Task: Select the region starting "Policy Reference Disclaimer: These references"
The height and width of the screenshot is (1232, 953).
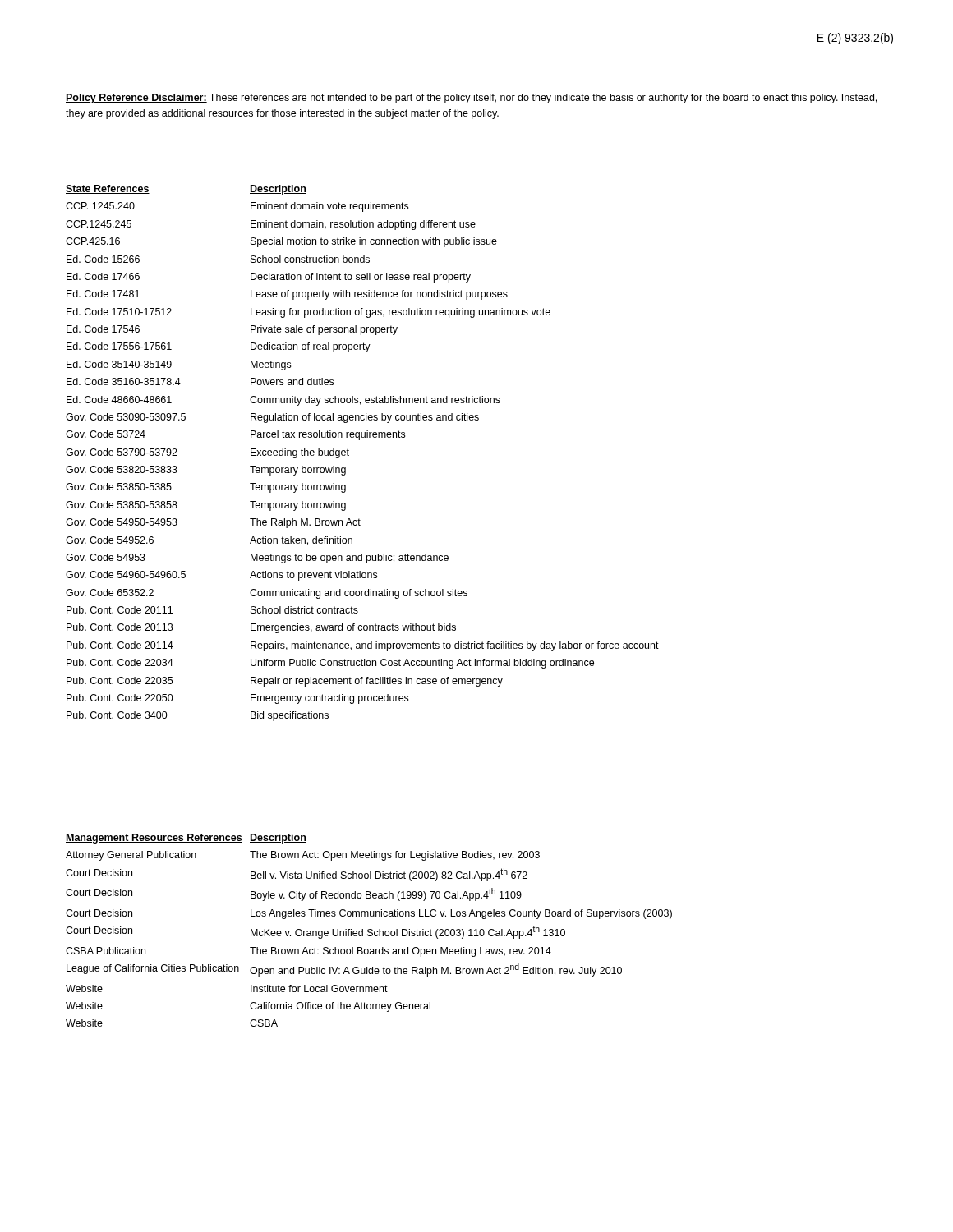Action: 472,105
